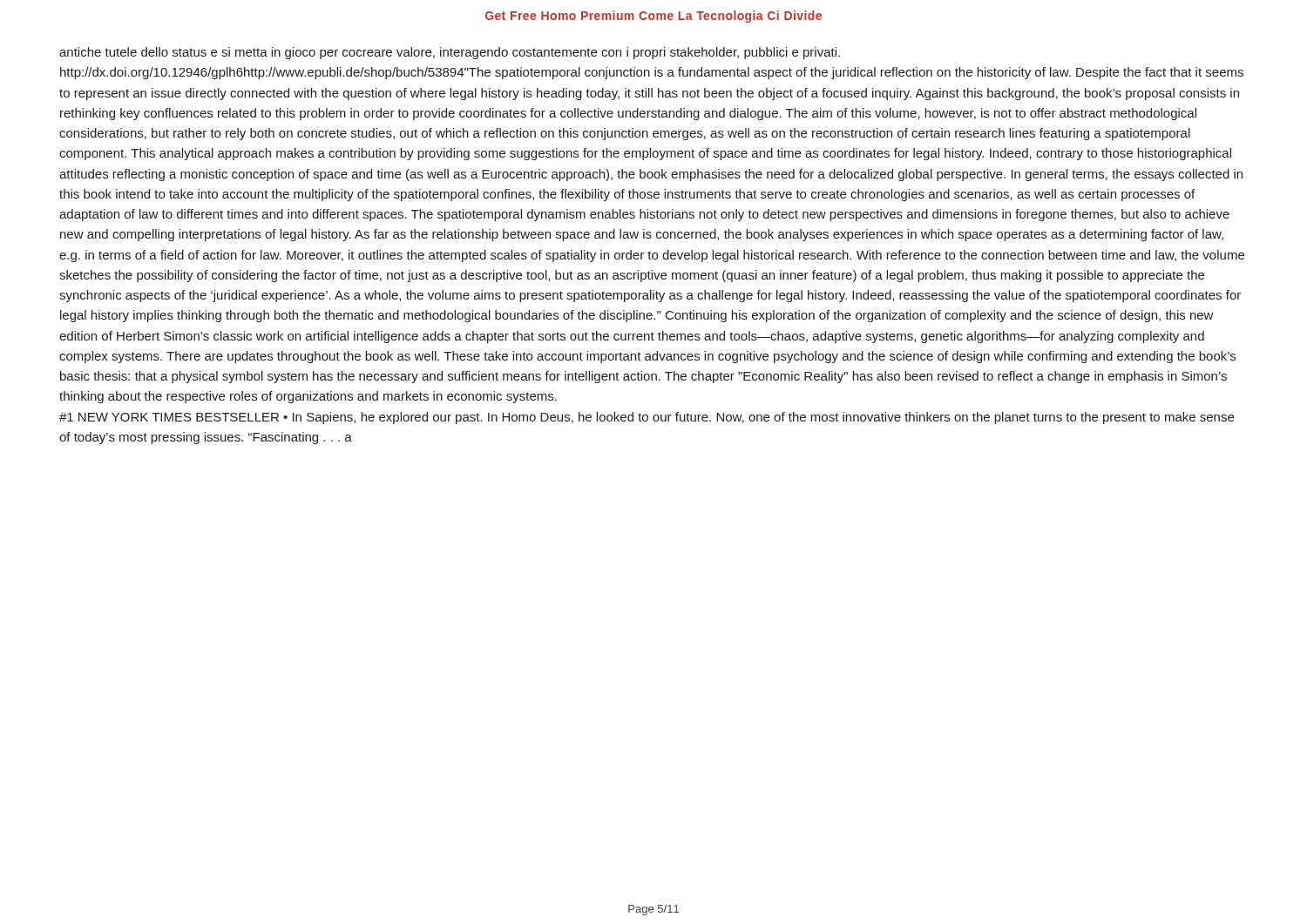This screenshot has width=1307, height=924.
Task: Find the text block with the text "antiche tutele dello status e si metta"
Action: (450, 52)
